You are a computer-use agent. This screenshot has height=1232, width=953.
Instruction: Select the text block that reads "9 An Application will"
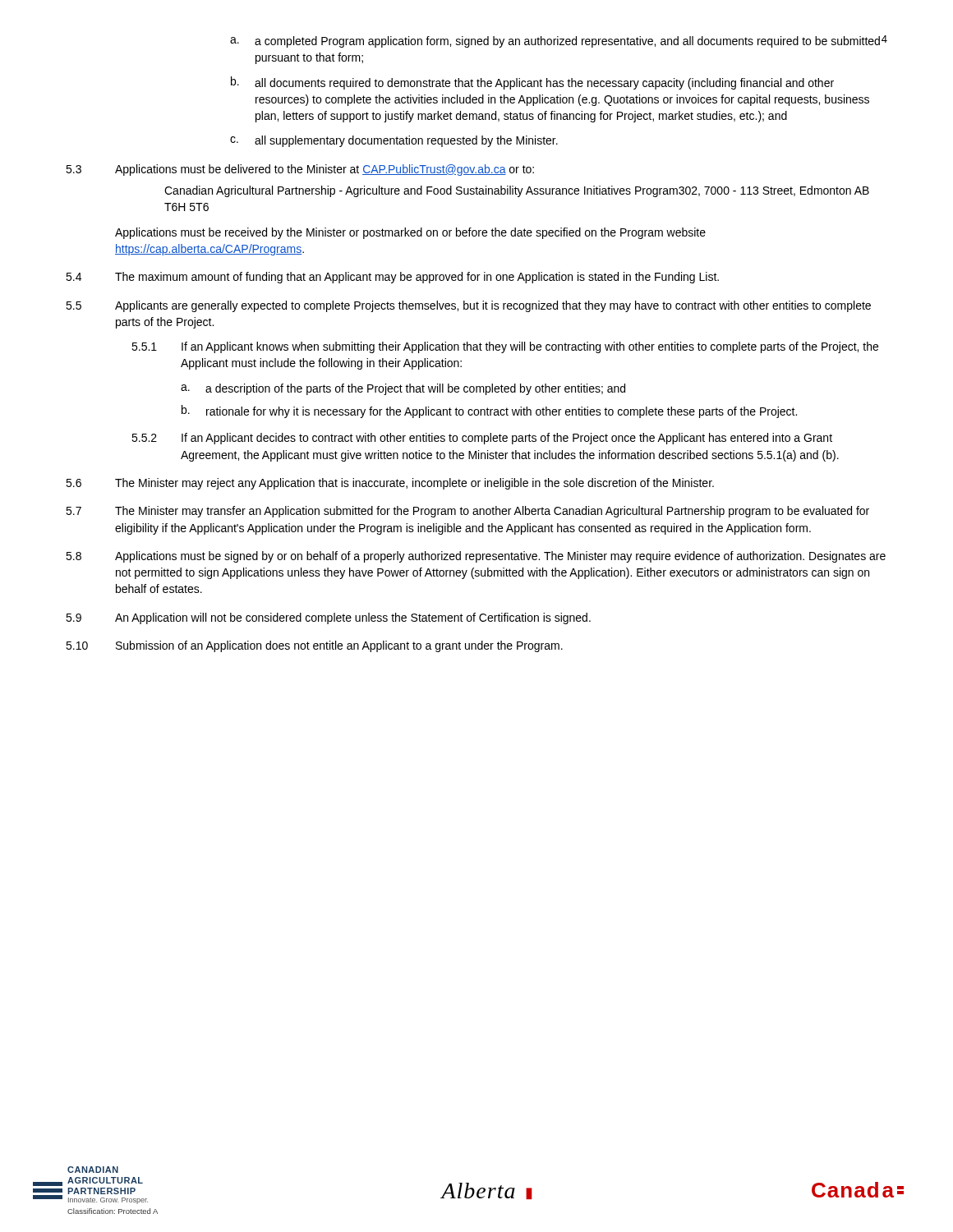[476, 618]
